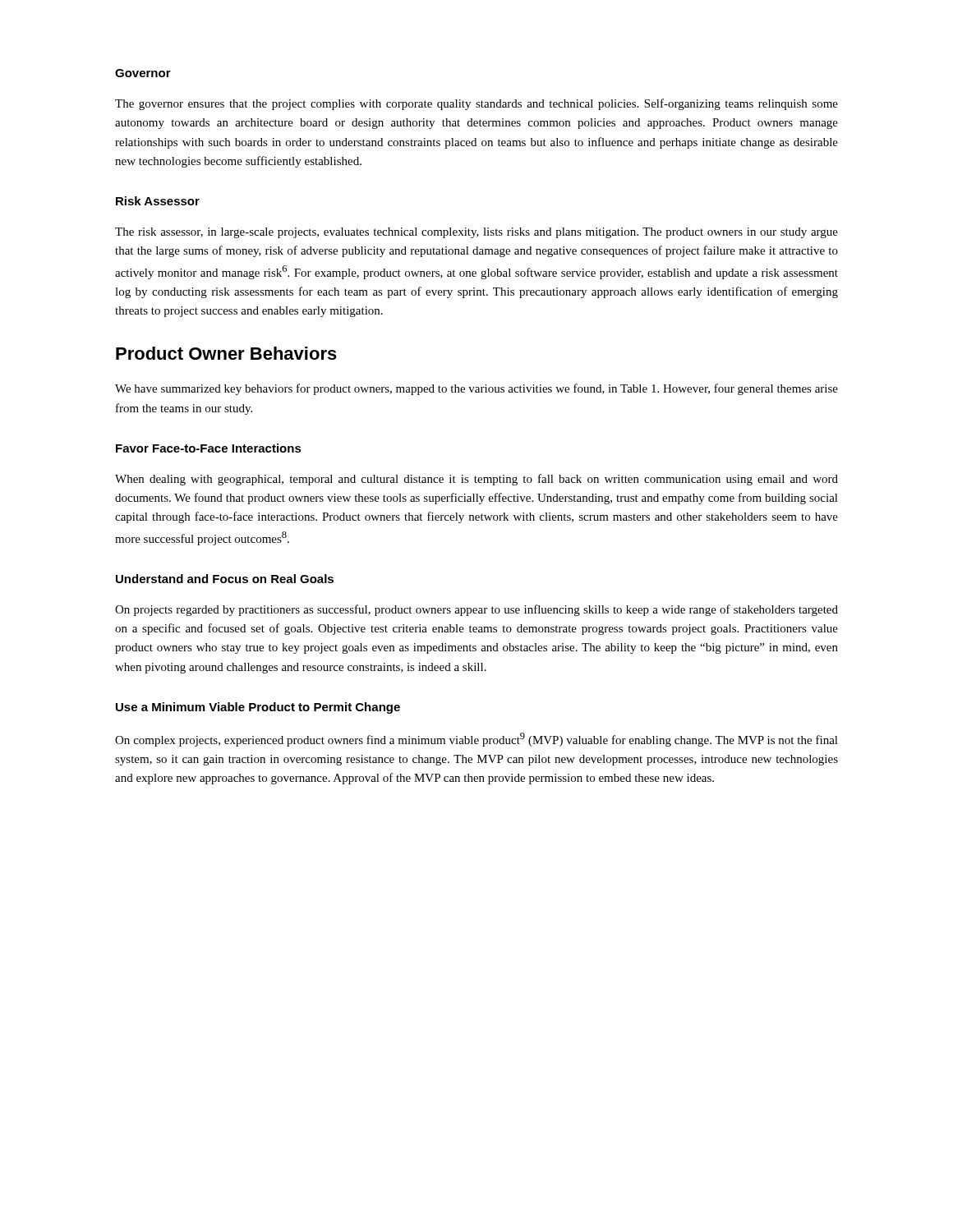Locate the section header that says "Risk Assessor"
Image resolution: width=953 pixels, height=1232 pixels.
tap(158, 201)
